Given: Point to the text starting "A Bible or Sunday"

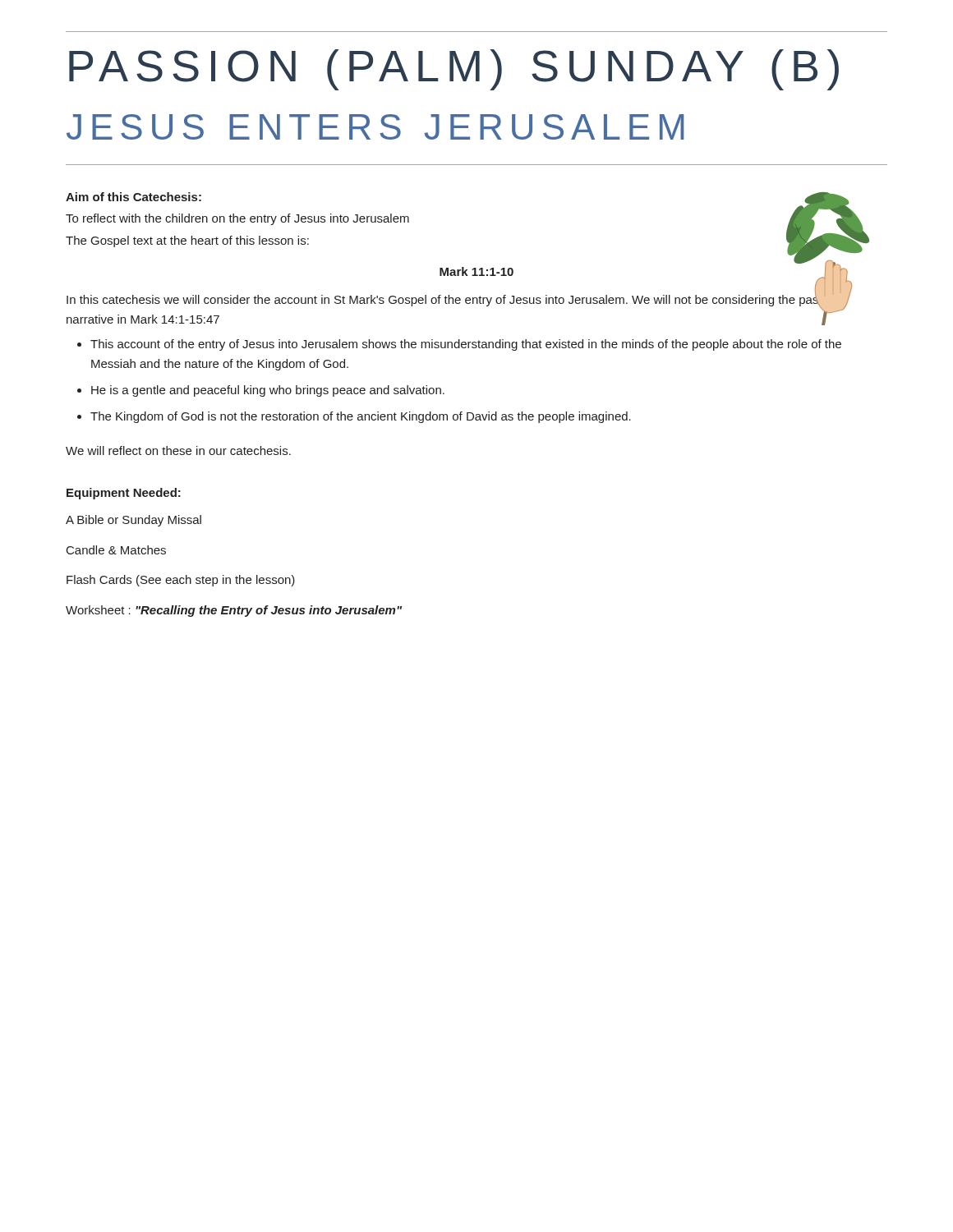Looking at the screenshot, I should coord(134,521).
